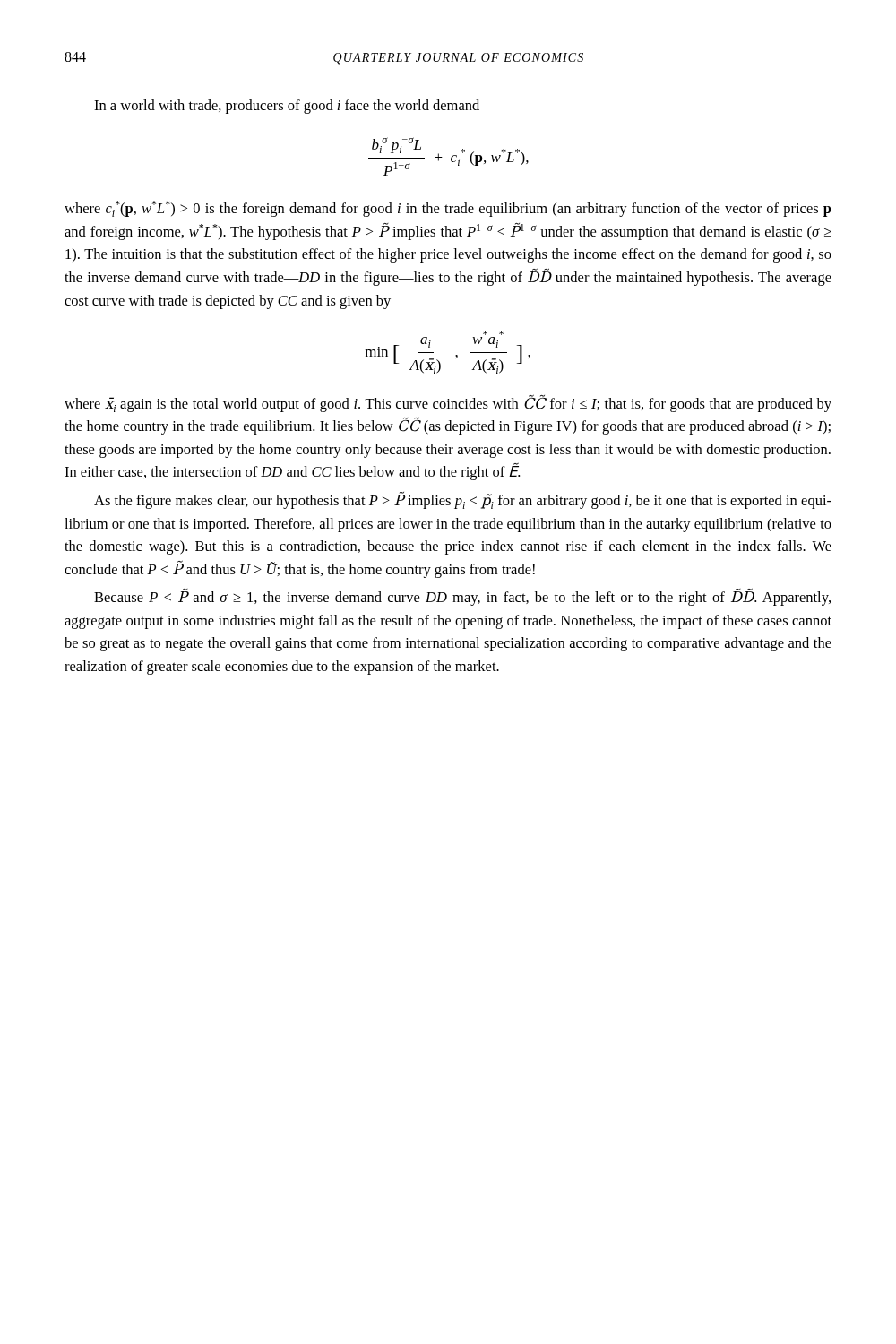Screen dimensions: 1344x896
Task: Find the formula on this page that starts "min [ ai A(x̄i) , w*ai* A(x̄i) ]"
Action: pos(448,353)
